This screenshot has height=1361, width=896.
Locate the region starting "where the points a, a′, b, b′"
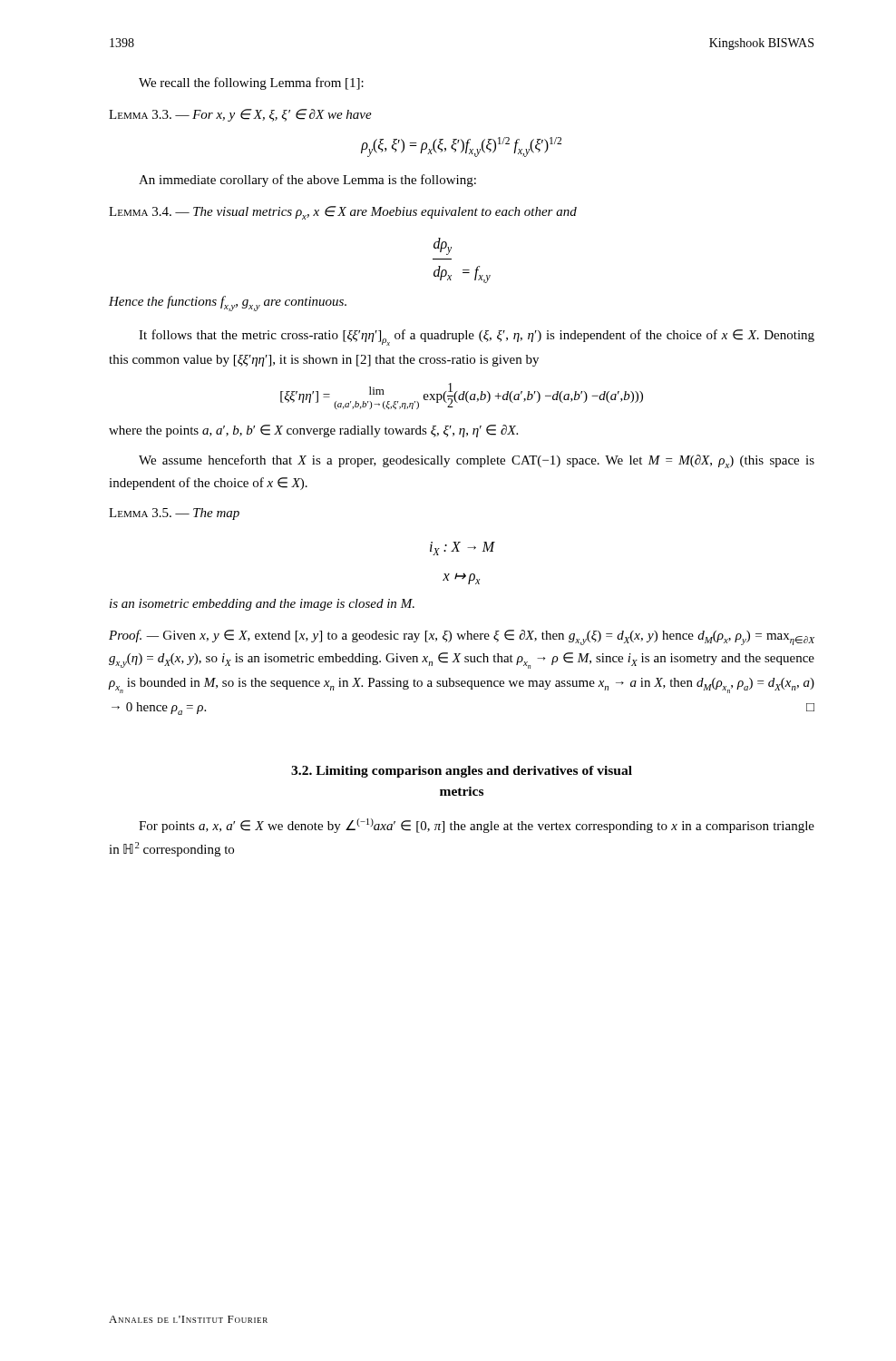(x=314, y=430)
